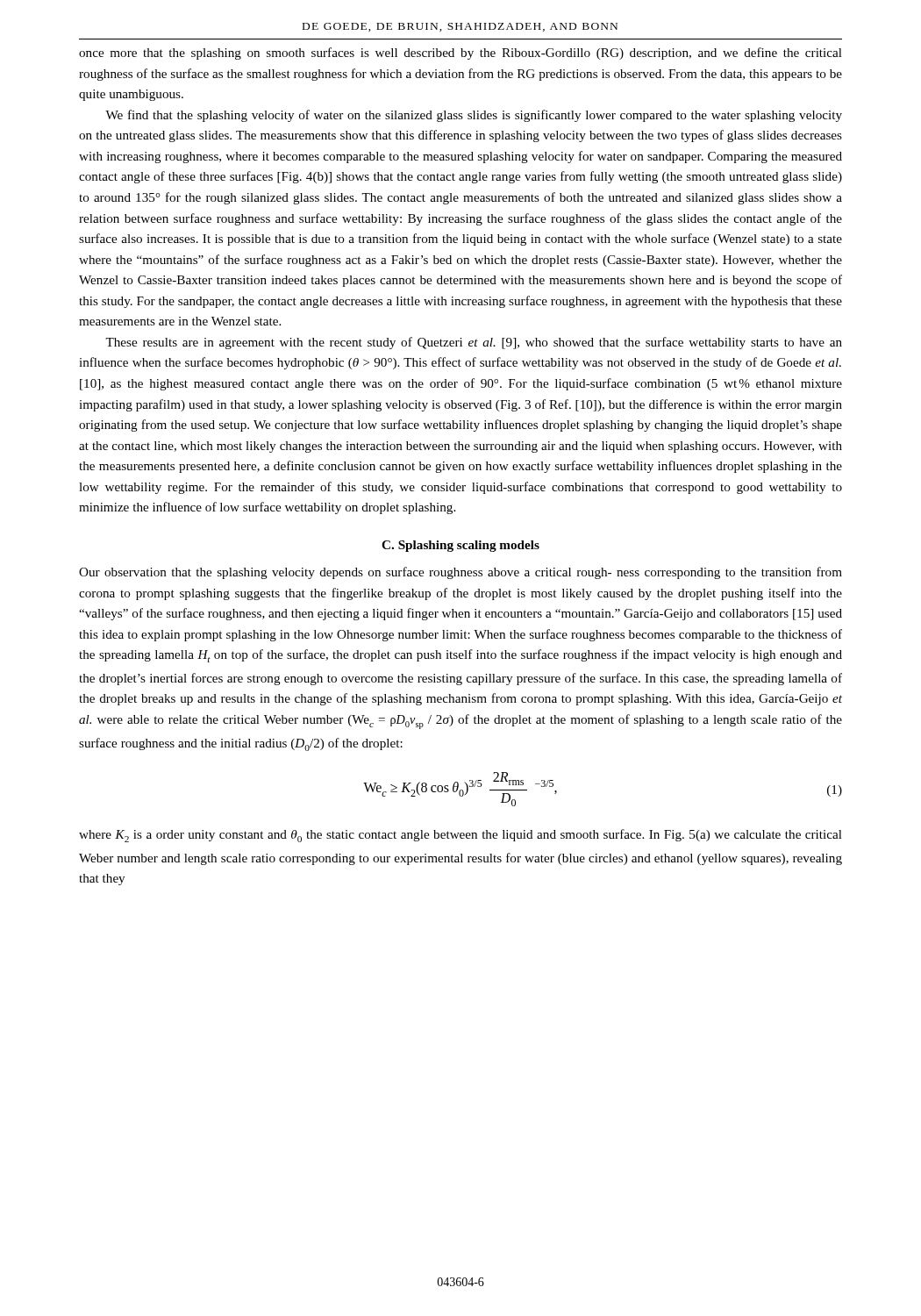The width and height of the screenshot is (921, 1316).
Task: Locate the text starting "We find that the"
Action: coord(460,218)
